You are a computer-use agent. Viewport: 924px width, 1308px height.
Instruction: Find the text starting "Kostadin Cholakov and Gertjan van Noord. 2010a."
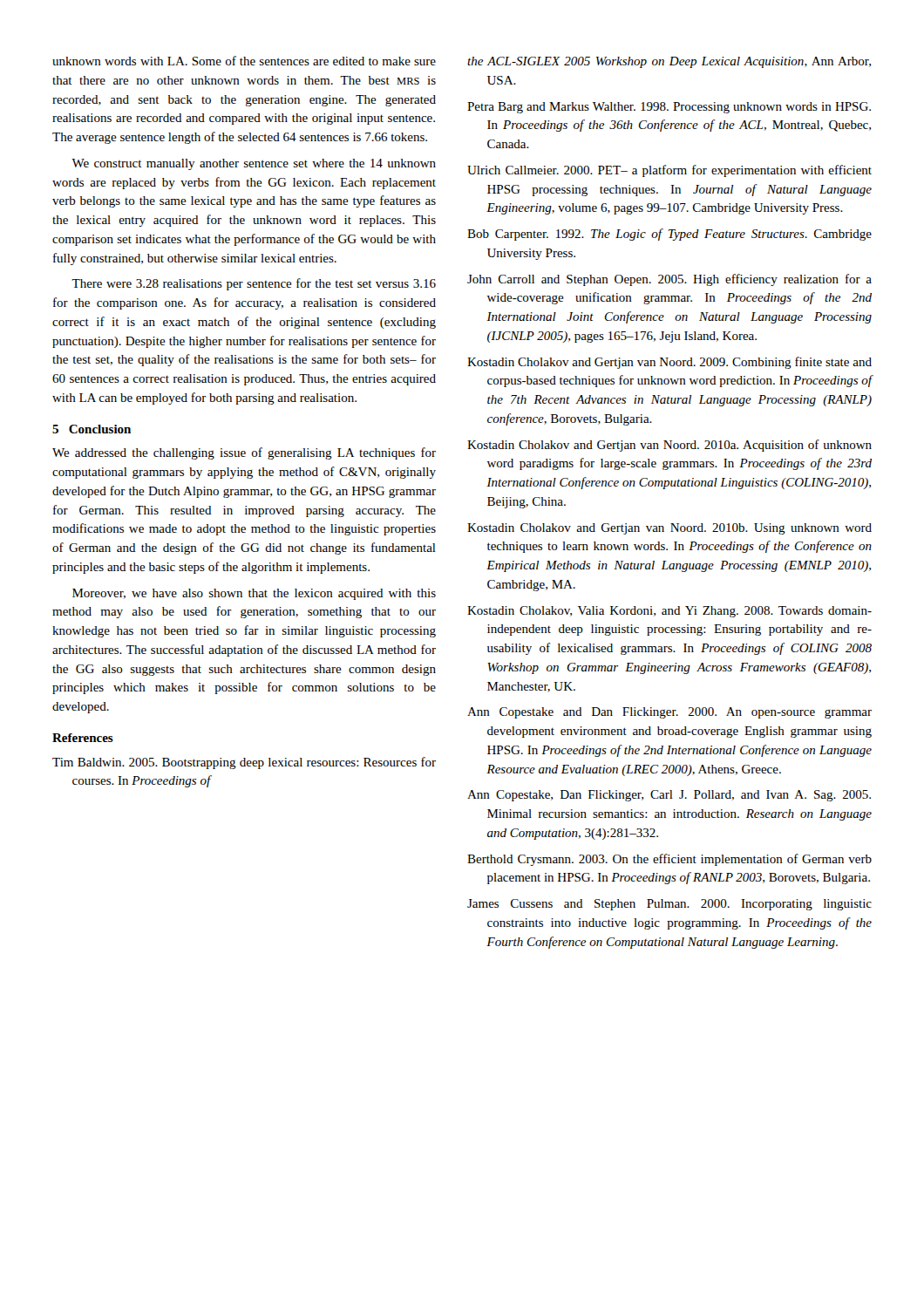pyautogui.click(x=669, y=473)
